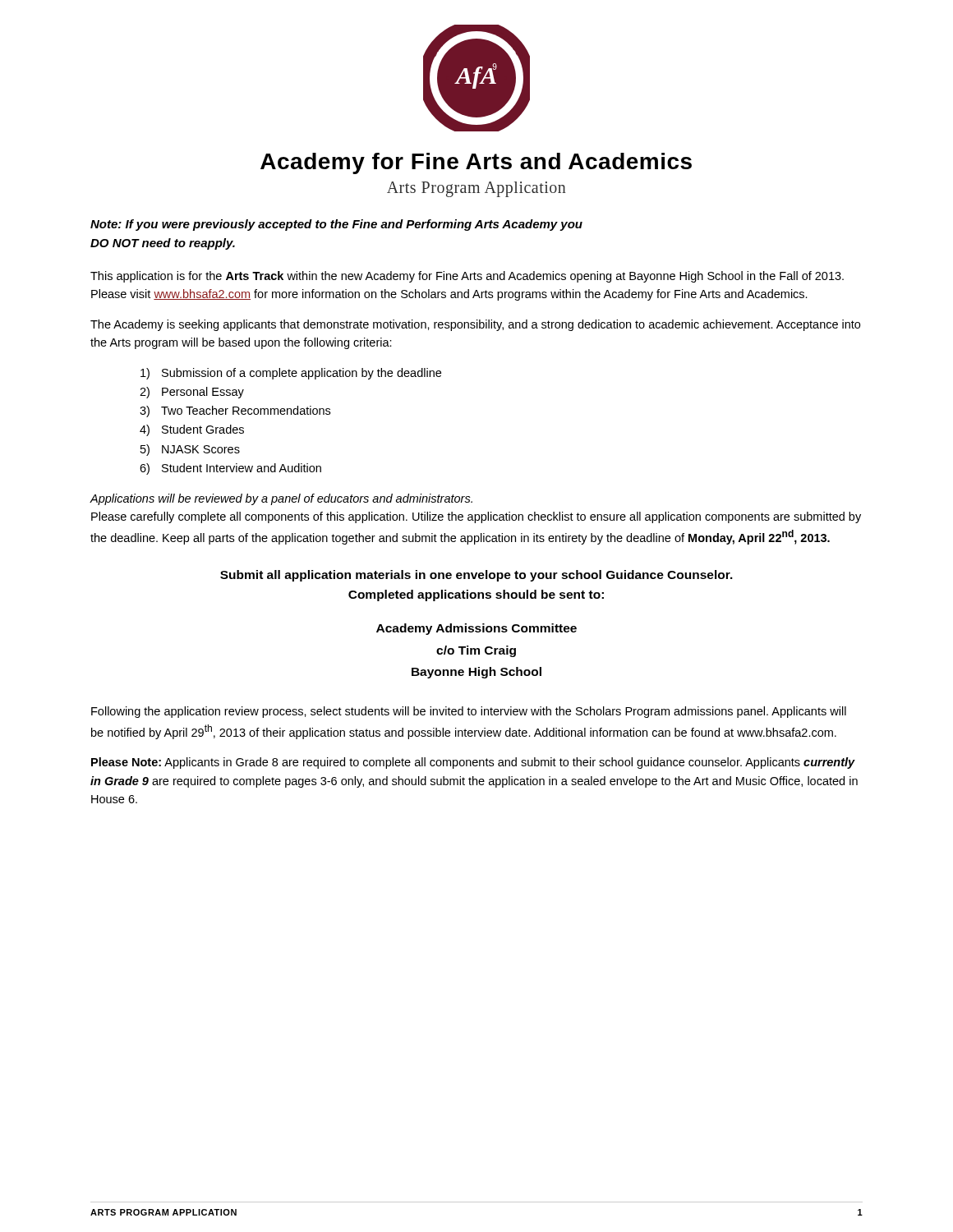Find the list item that says "6)Student Interview and Audition"

[231, 468]
